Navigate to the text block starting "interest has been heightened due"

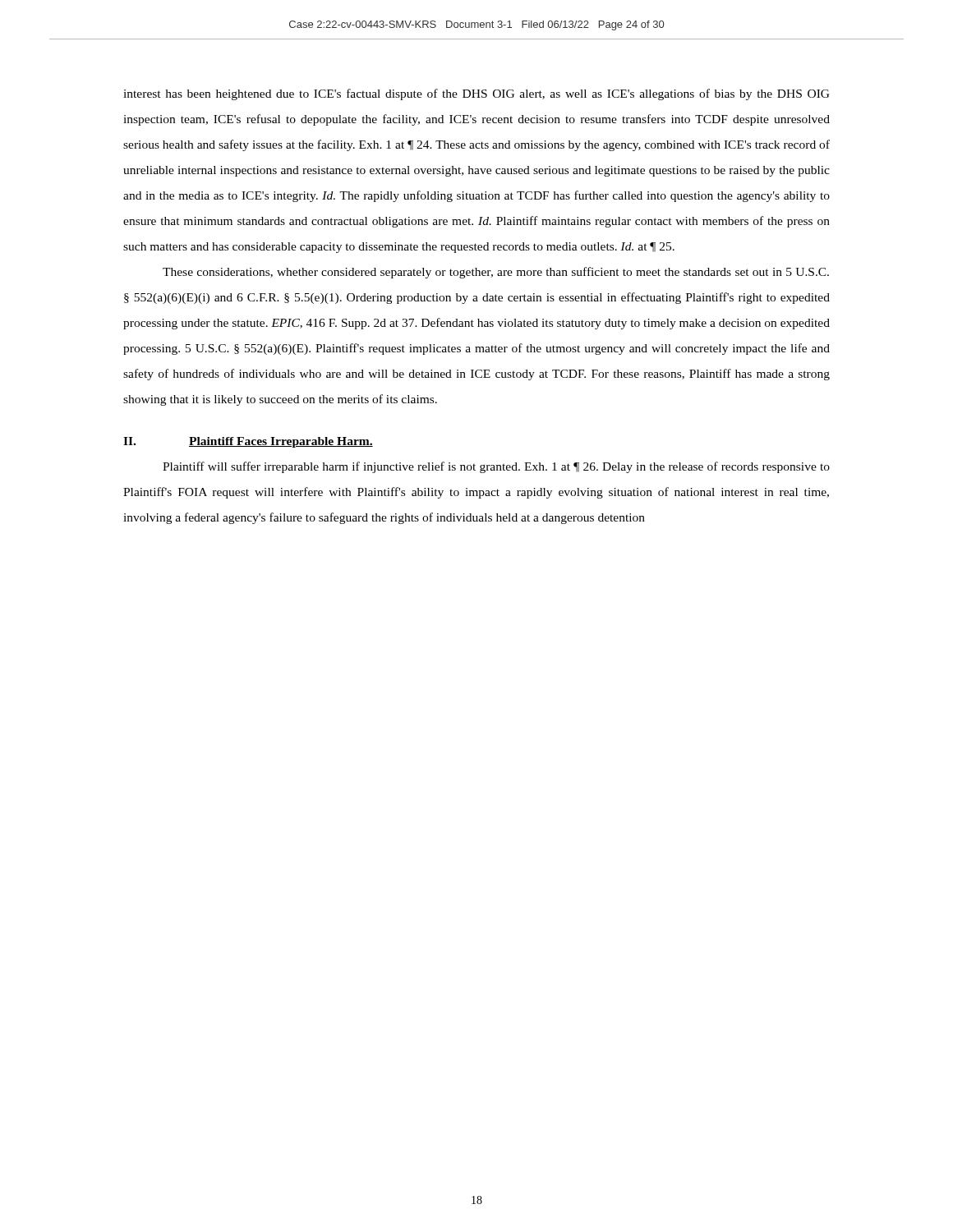[476, 170]
